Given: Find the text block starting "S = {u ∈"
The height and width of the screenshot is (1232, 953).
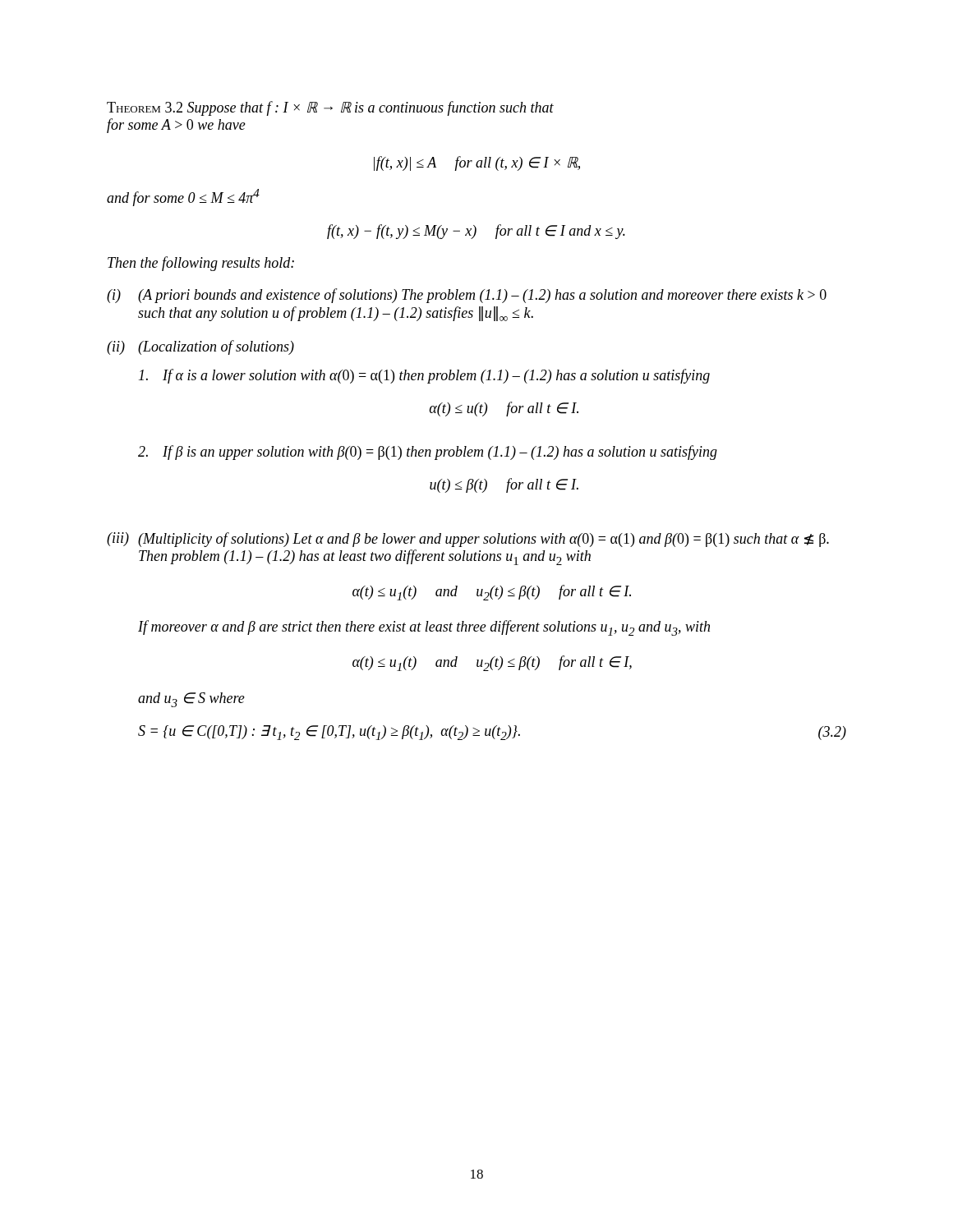Looking at the screenshot, I should point(492,732).
